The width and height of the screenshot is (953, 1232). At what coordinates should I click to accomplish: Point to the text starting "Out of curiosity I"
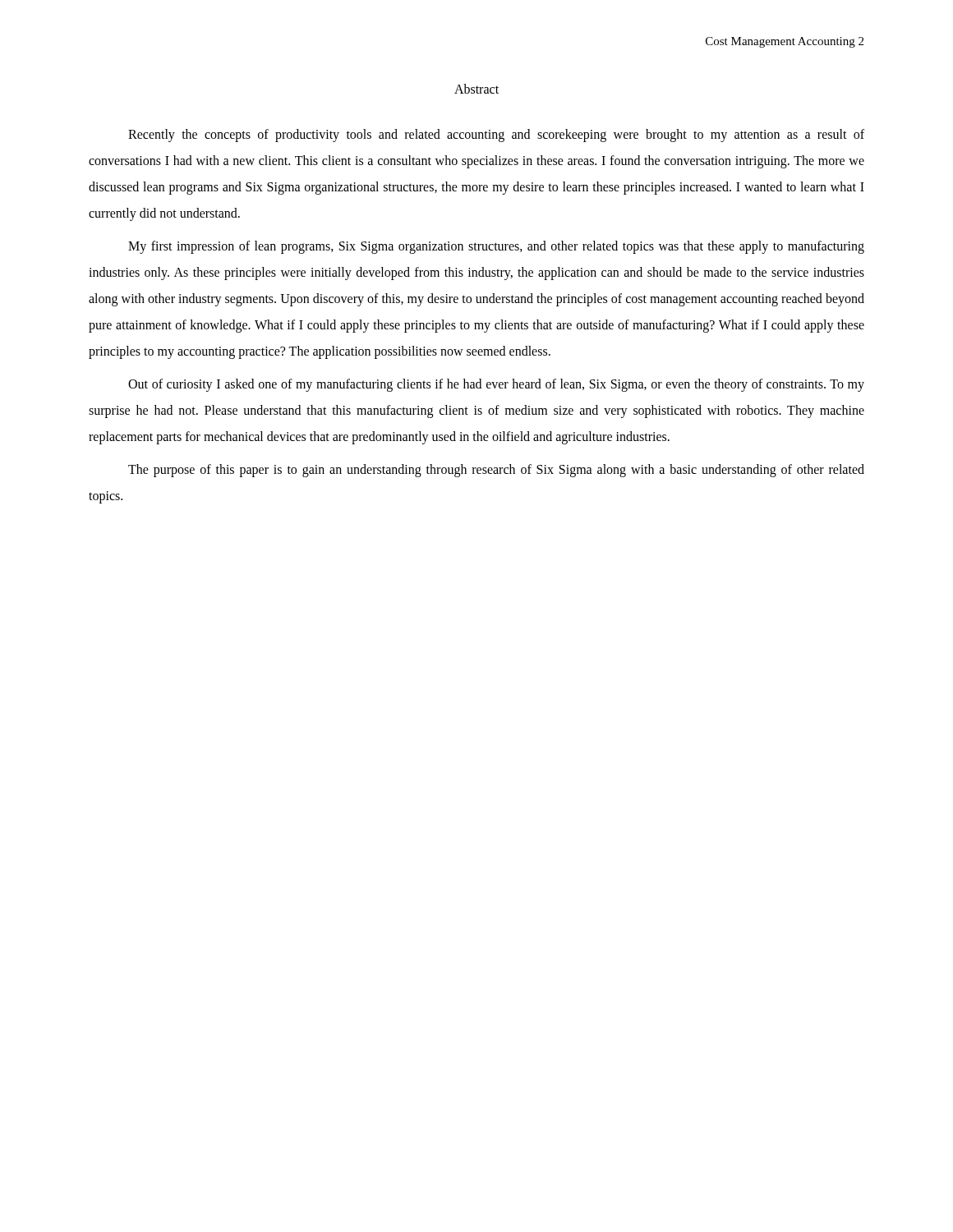click(x=476, y=410)
